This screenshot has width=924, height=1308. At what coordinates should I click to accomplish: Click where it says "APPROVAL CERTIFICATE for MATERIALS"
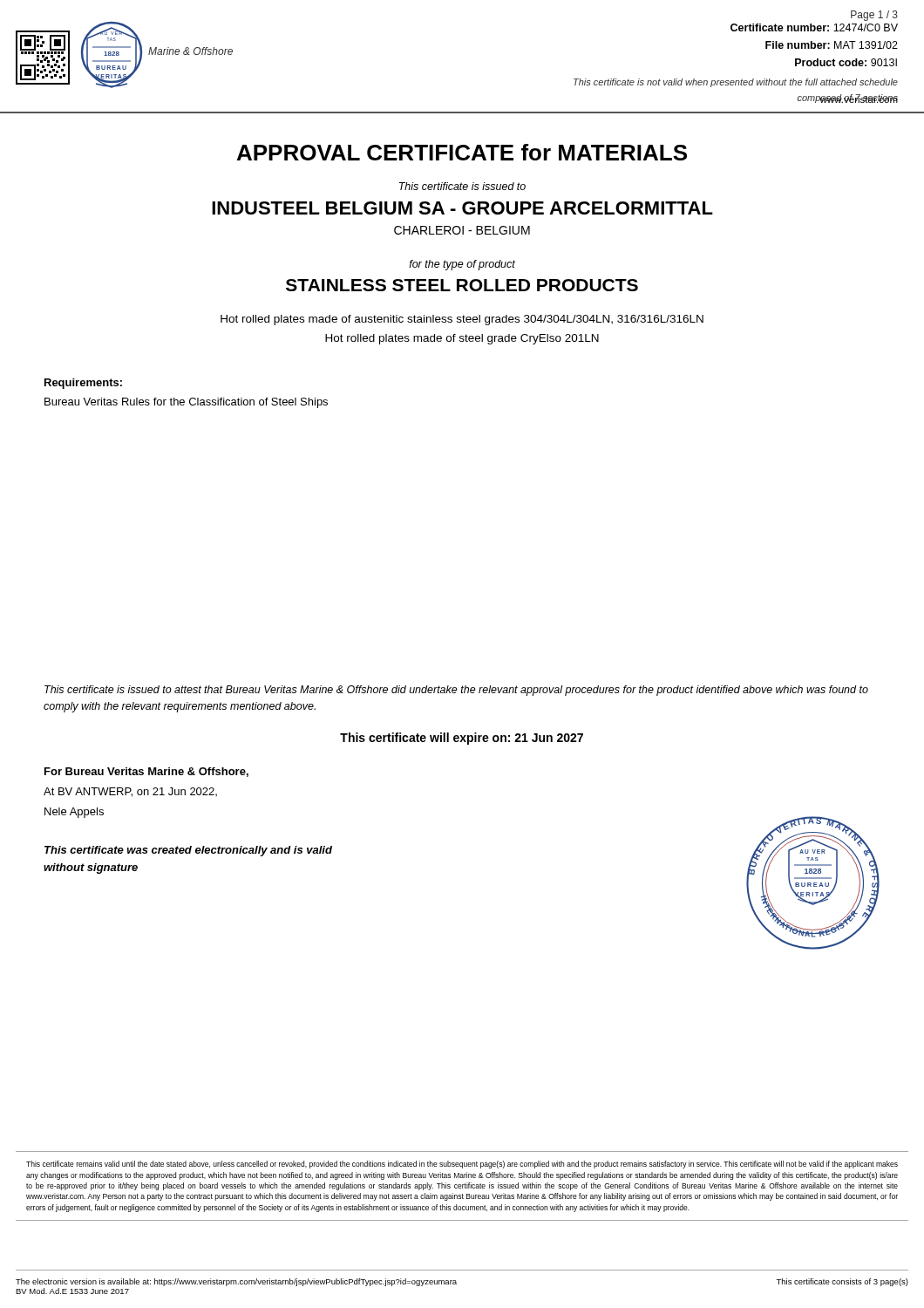coord(462,153)
